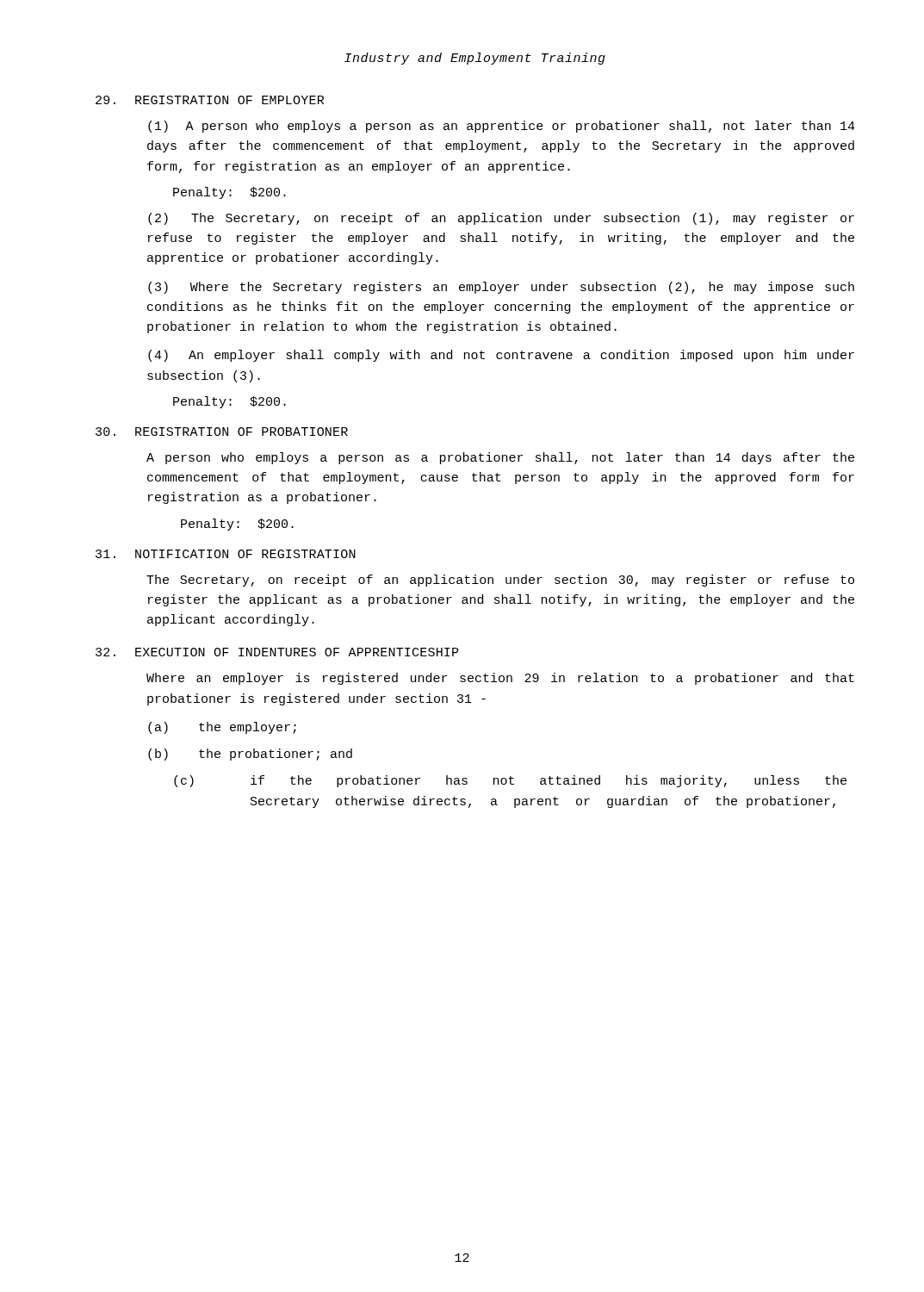Click on the text block containing "(4) An employer shall comply with and"
The image size is (924, 1292).
point(501,366)
